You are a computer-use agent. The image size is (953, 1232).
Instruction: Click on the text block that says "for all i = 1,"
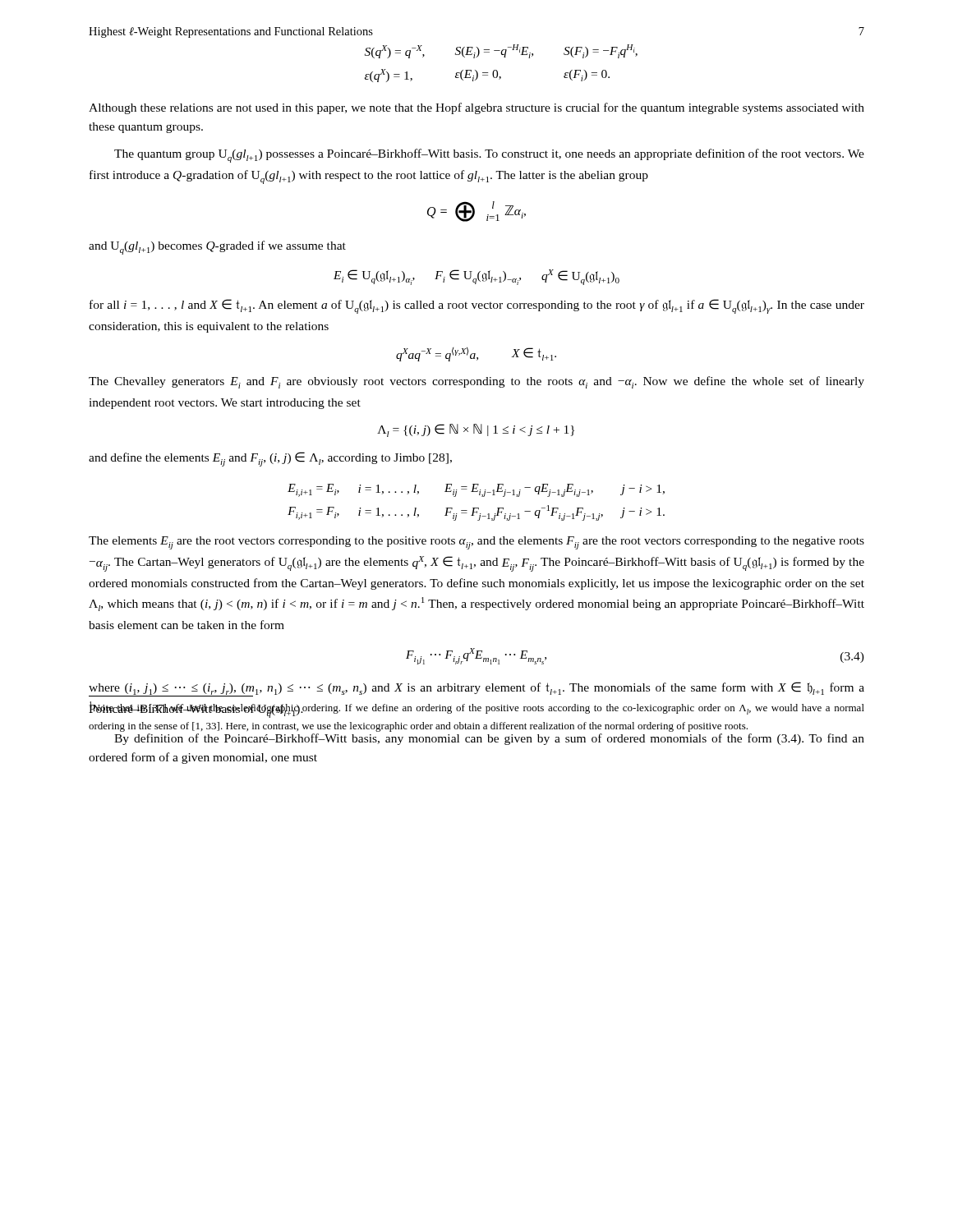[476, 315]
